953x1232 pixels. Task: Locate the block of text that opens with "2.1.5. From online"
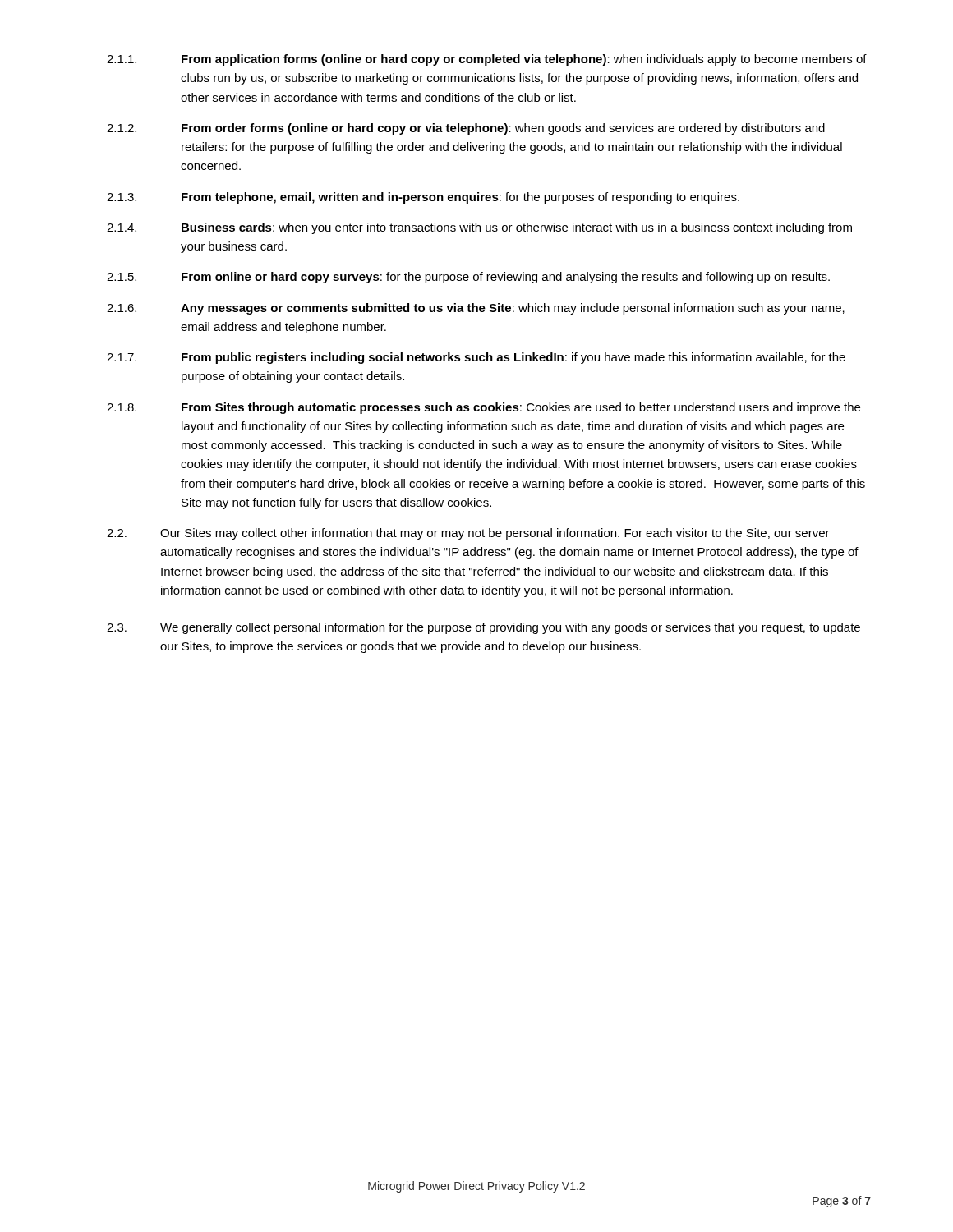(x=489, y=277)
